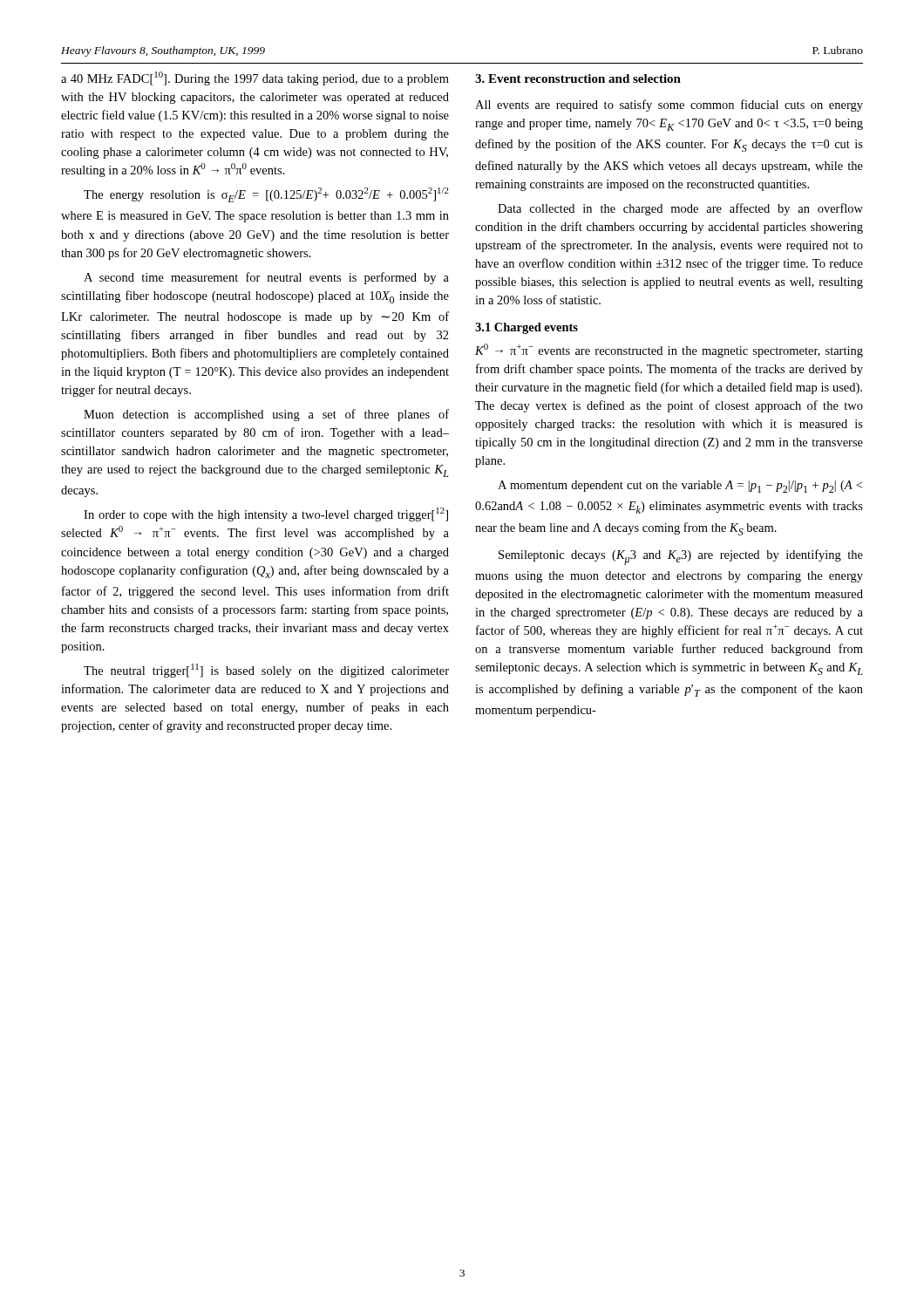
Task: Click where it says "3.1 Charged events"
Action: [527, 328]
